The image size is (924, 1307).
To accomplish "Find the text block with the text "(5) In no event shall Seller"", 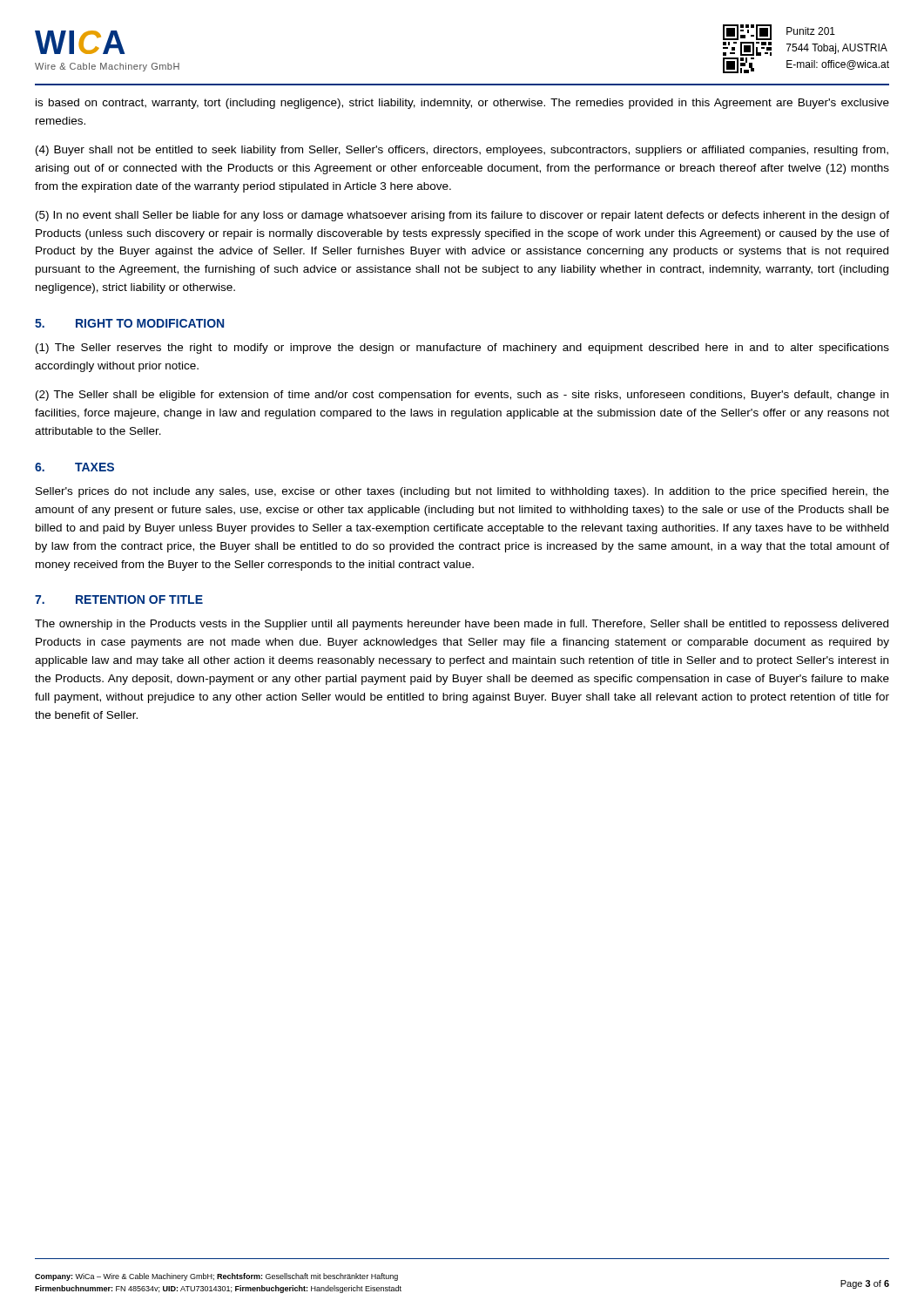I will click(x=462, y=251).
